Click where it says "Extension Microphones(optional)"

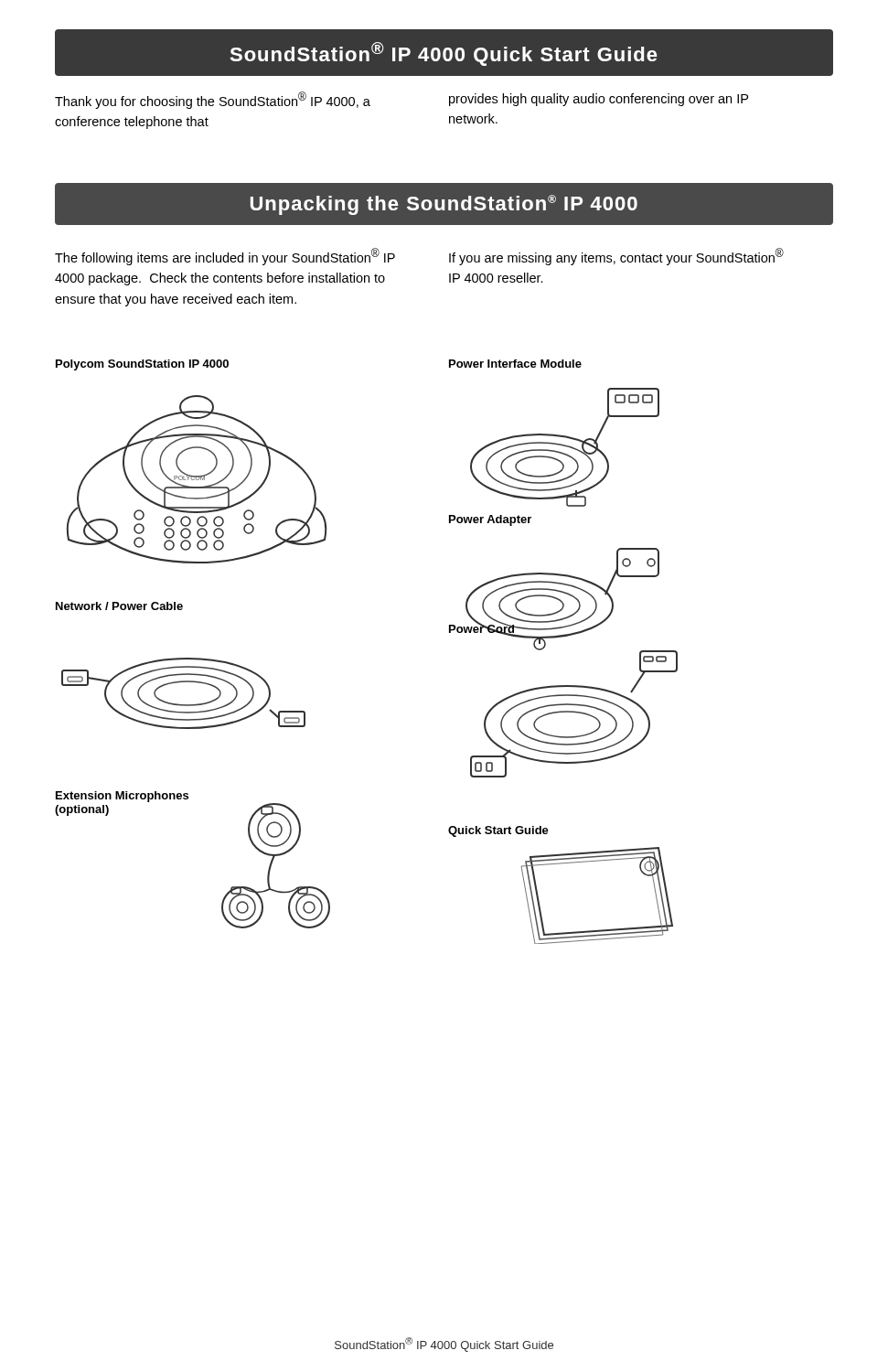click(122, 802)
